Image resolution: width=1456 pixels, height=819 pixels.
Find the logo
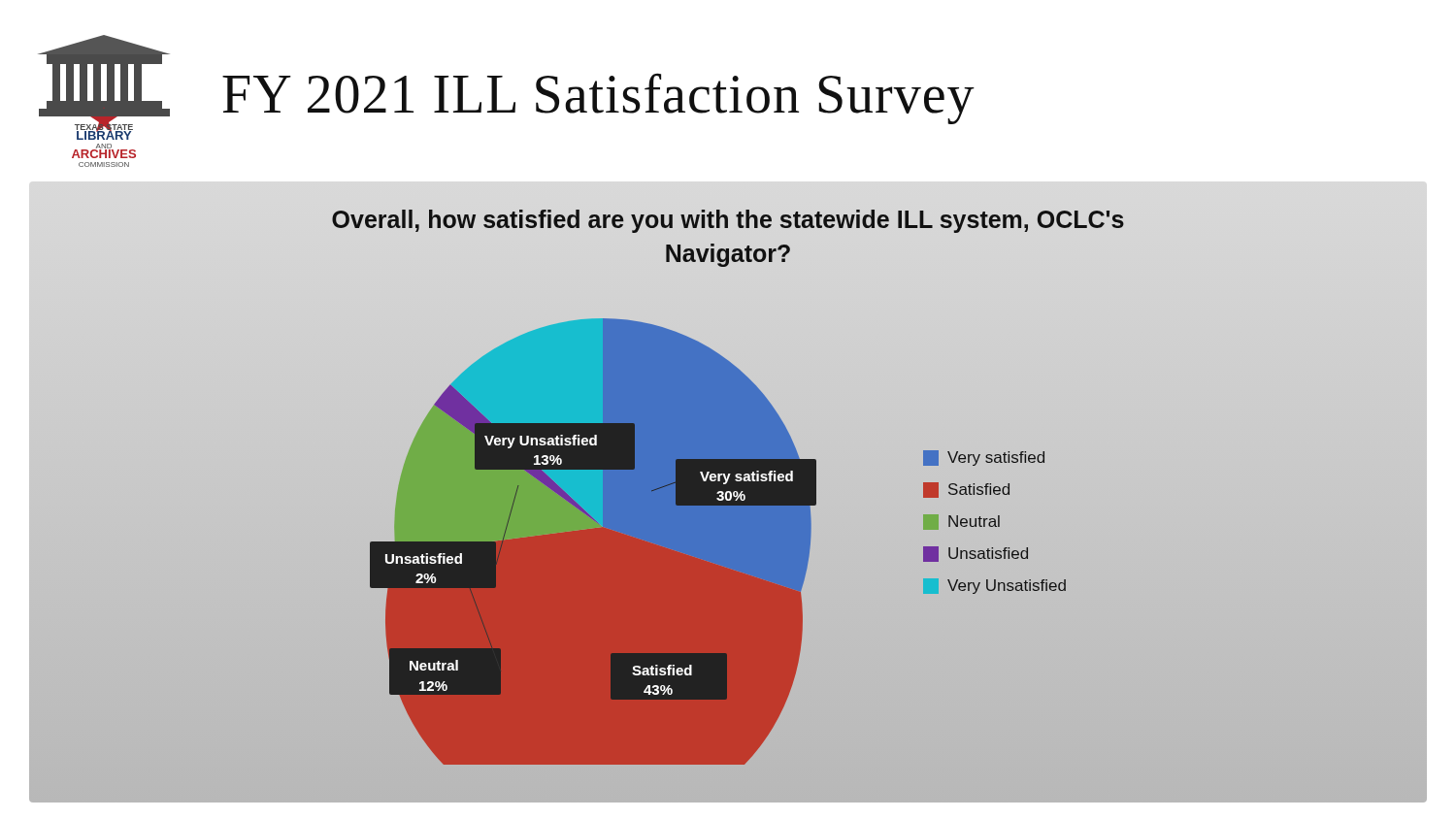point(107,95)
